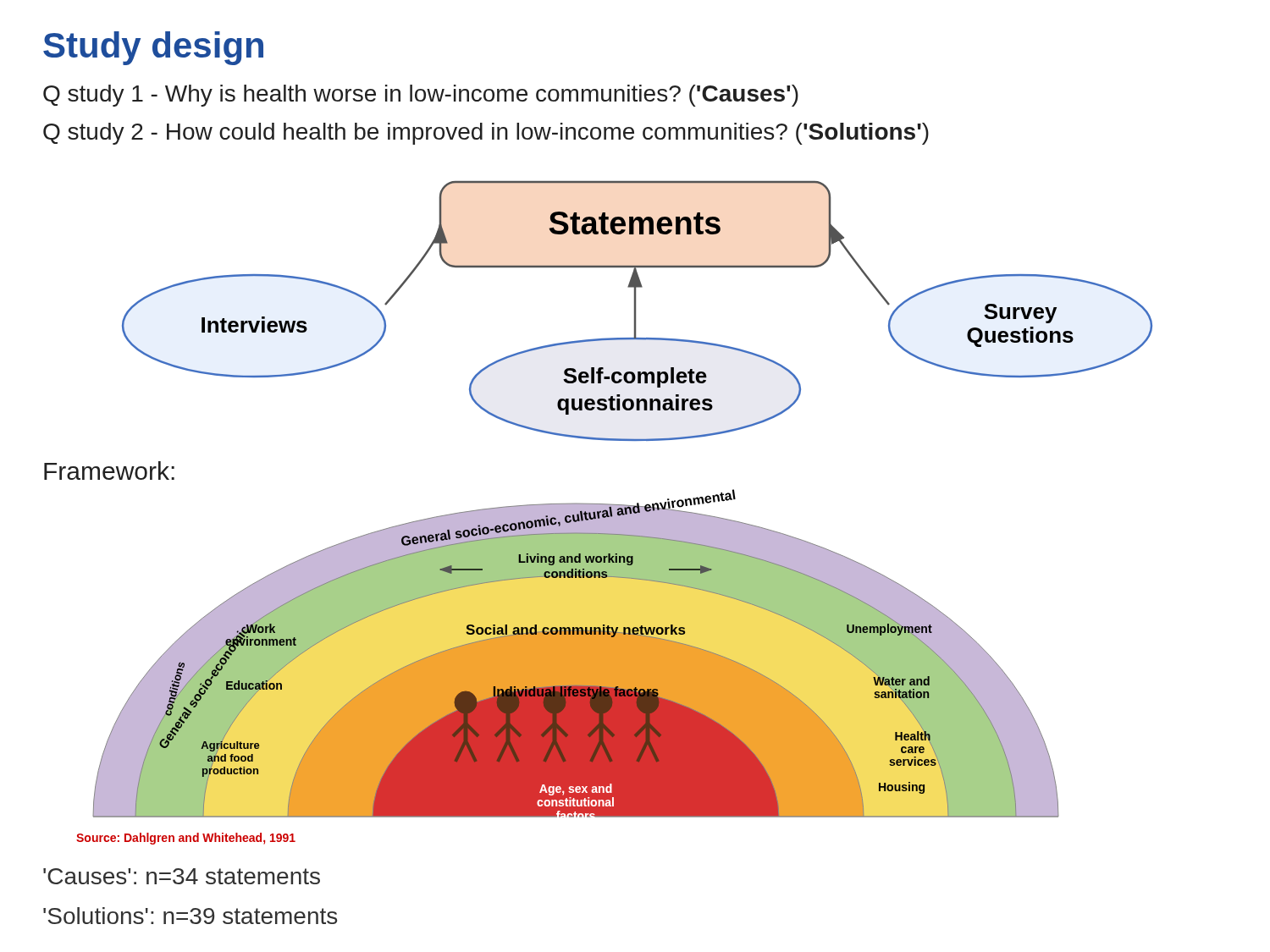Where does it say "'Solutions': n=39 statements"?

coord(190,916)
